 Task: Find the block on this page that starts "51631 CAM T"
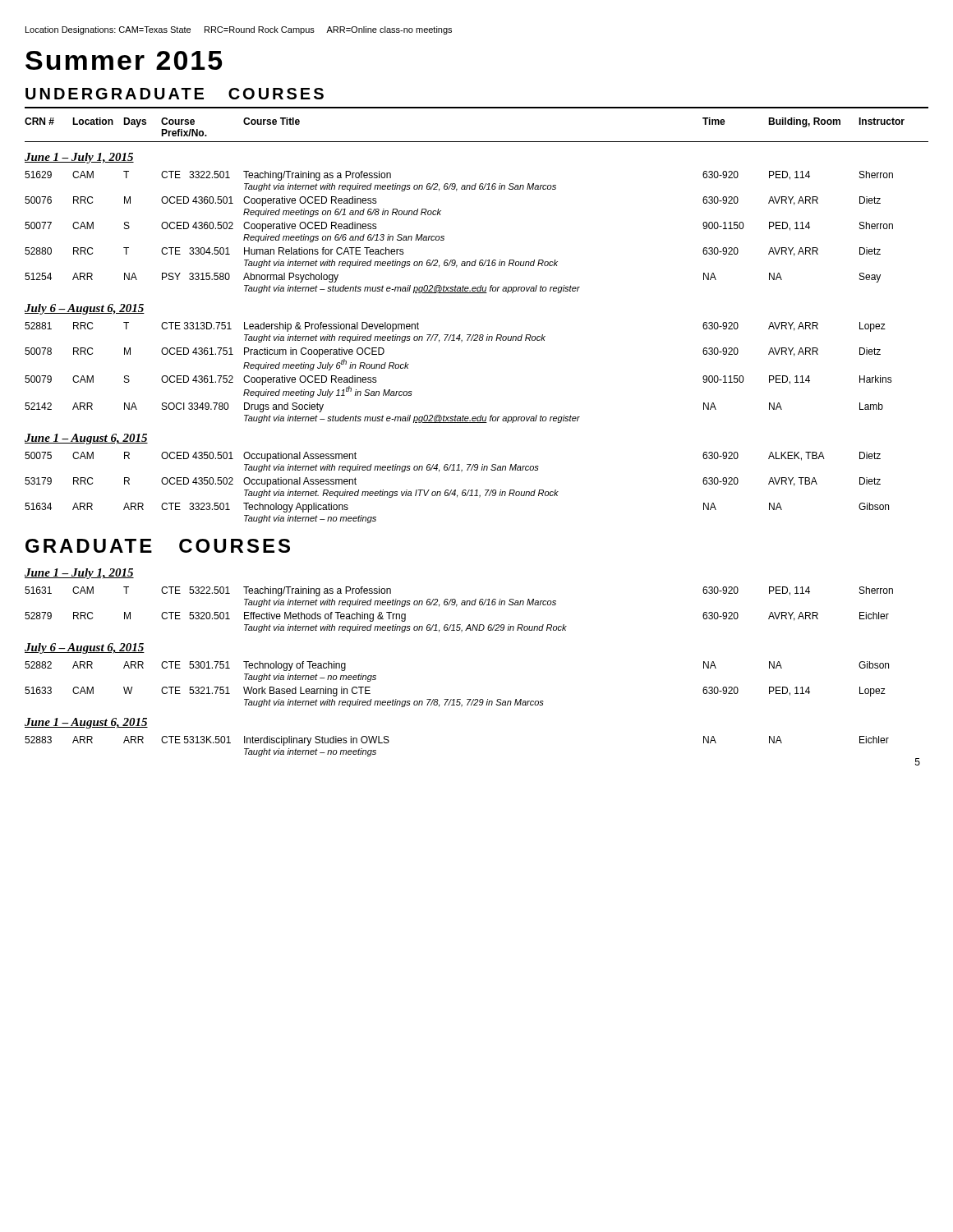pyautogui.click(x=476, y=591)
